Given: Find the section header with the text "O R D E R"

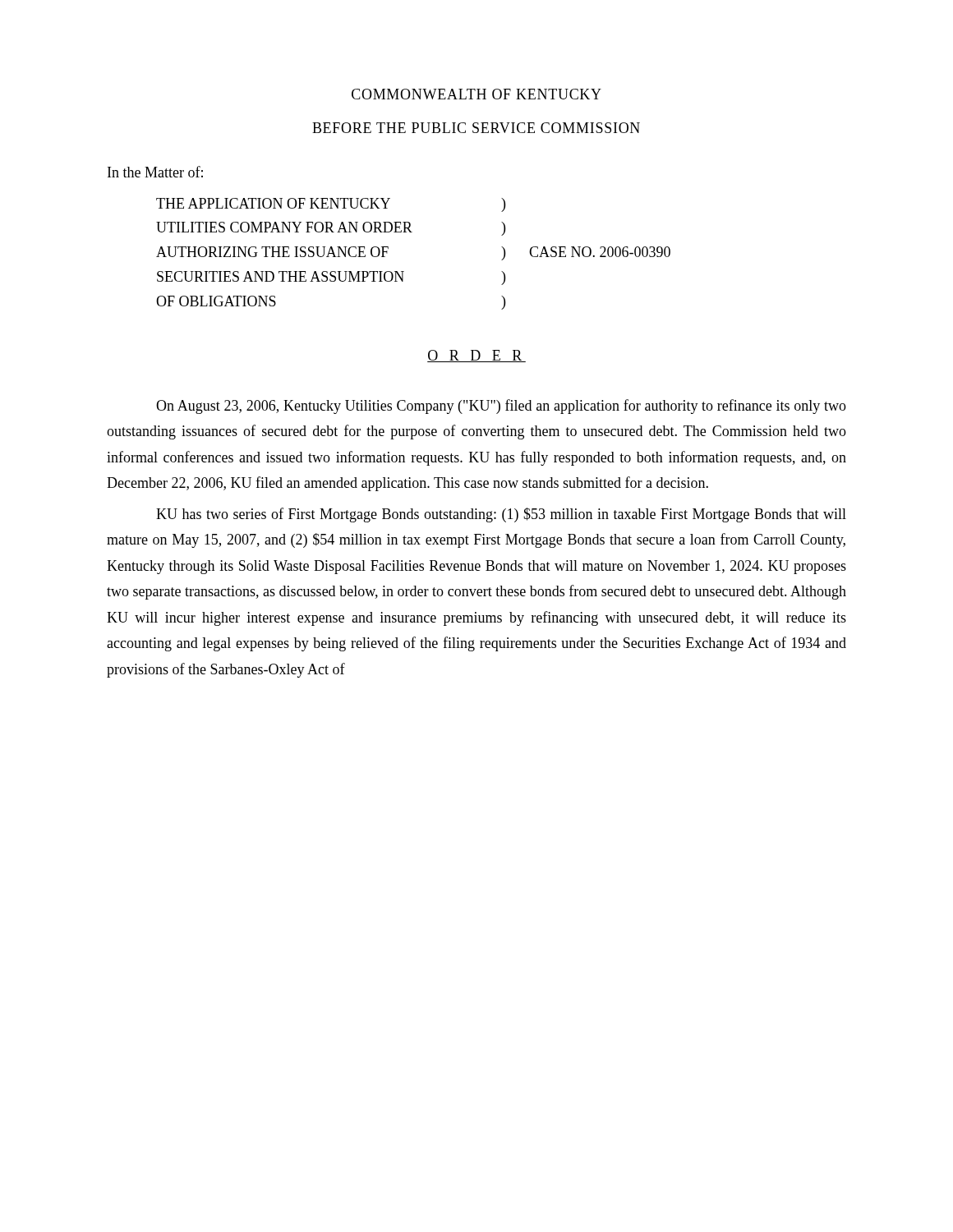Looking at the screenshot, I should (x=476, y=356).
